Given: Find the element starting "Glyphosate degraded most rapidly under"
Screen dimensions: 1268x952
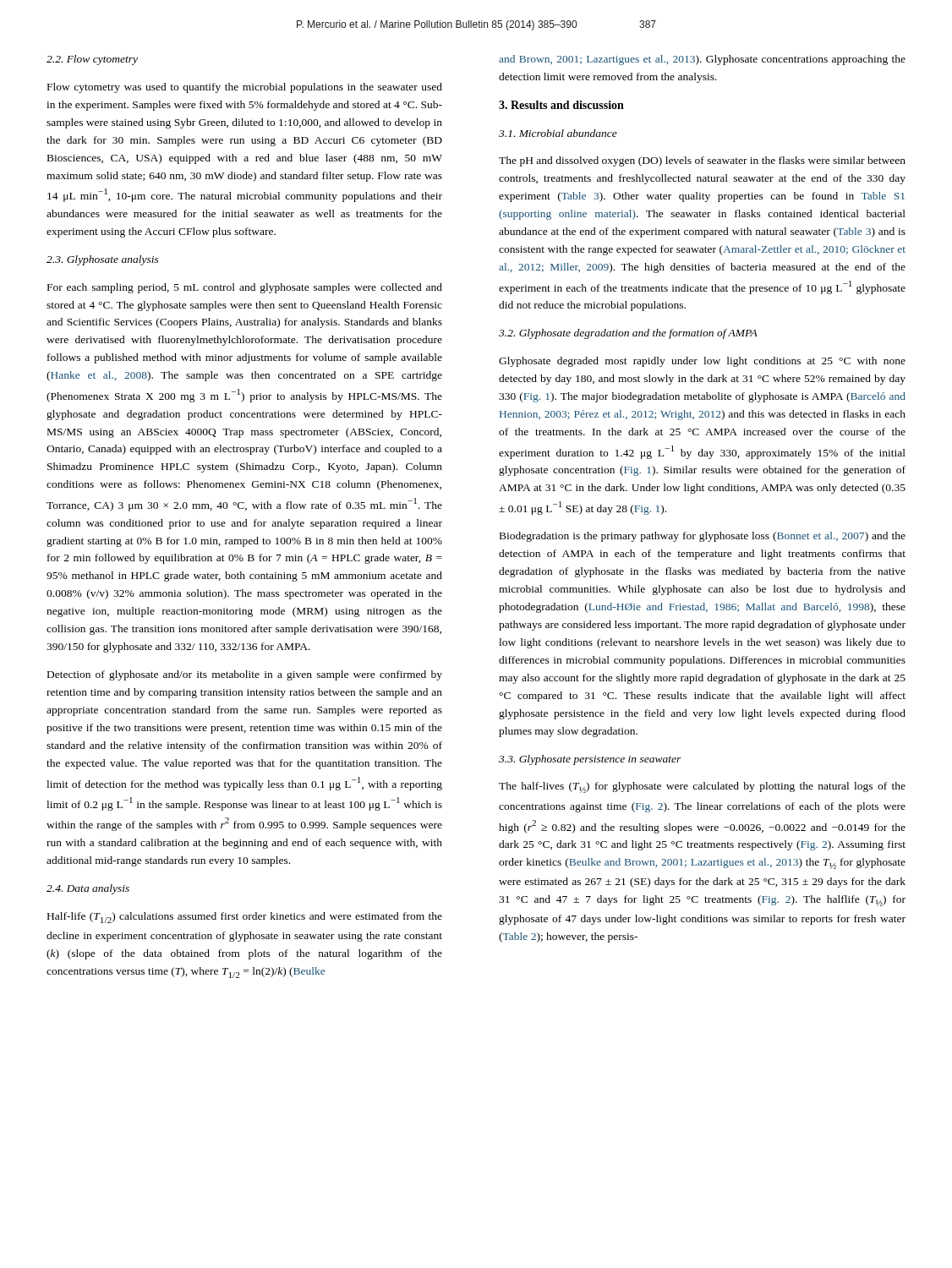Looking at the screenshot, I should point(702,435).
